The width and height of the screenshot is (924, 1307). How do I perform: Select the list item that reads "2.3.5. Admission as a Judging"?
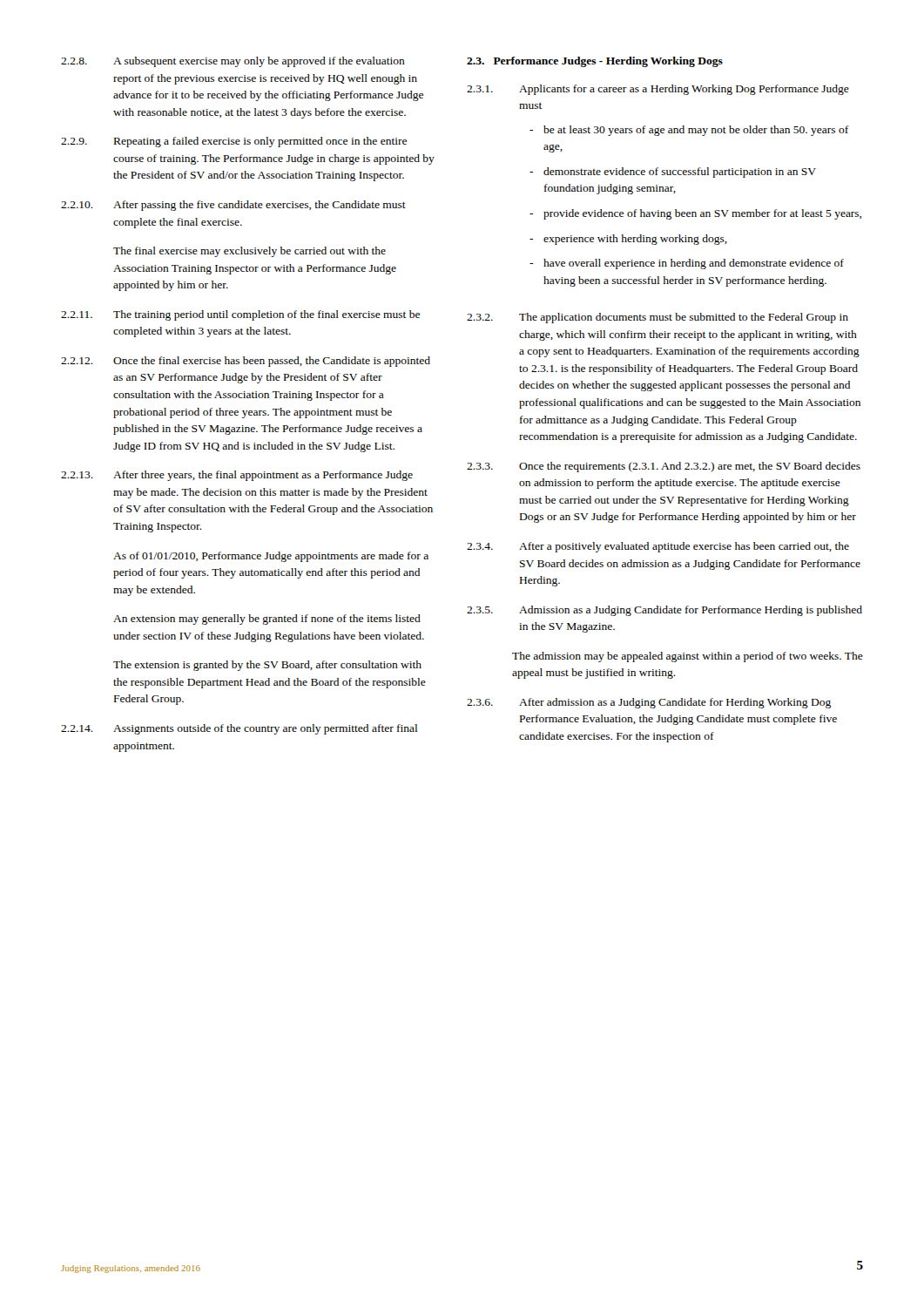(x=665, y=618)
